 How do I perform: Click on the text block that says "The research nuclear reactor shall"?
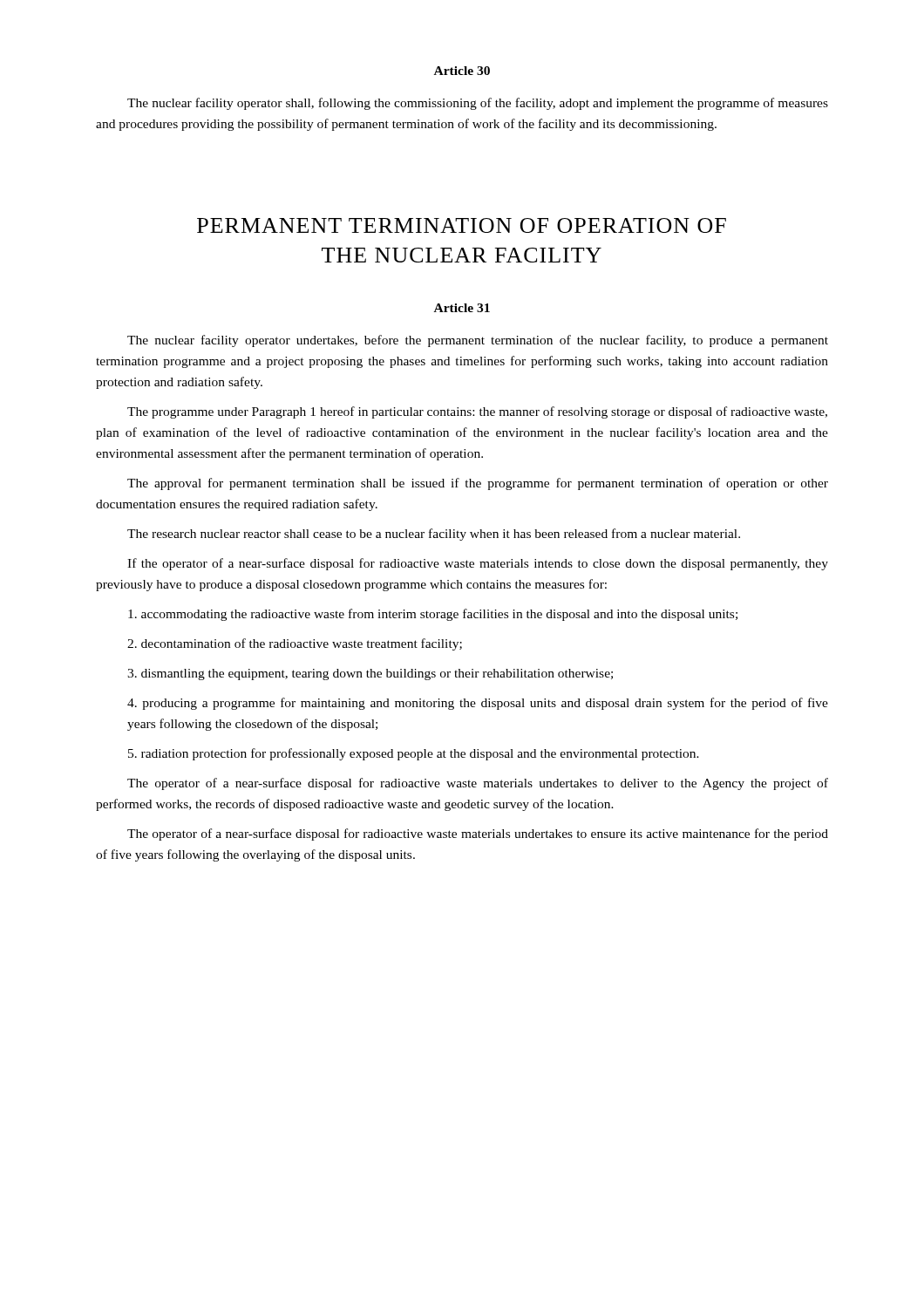click(x=434, y=533)
